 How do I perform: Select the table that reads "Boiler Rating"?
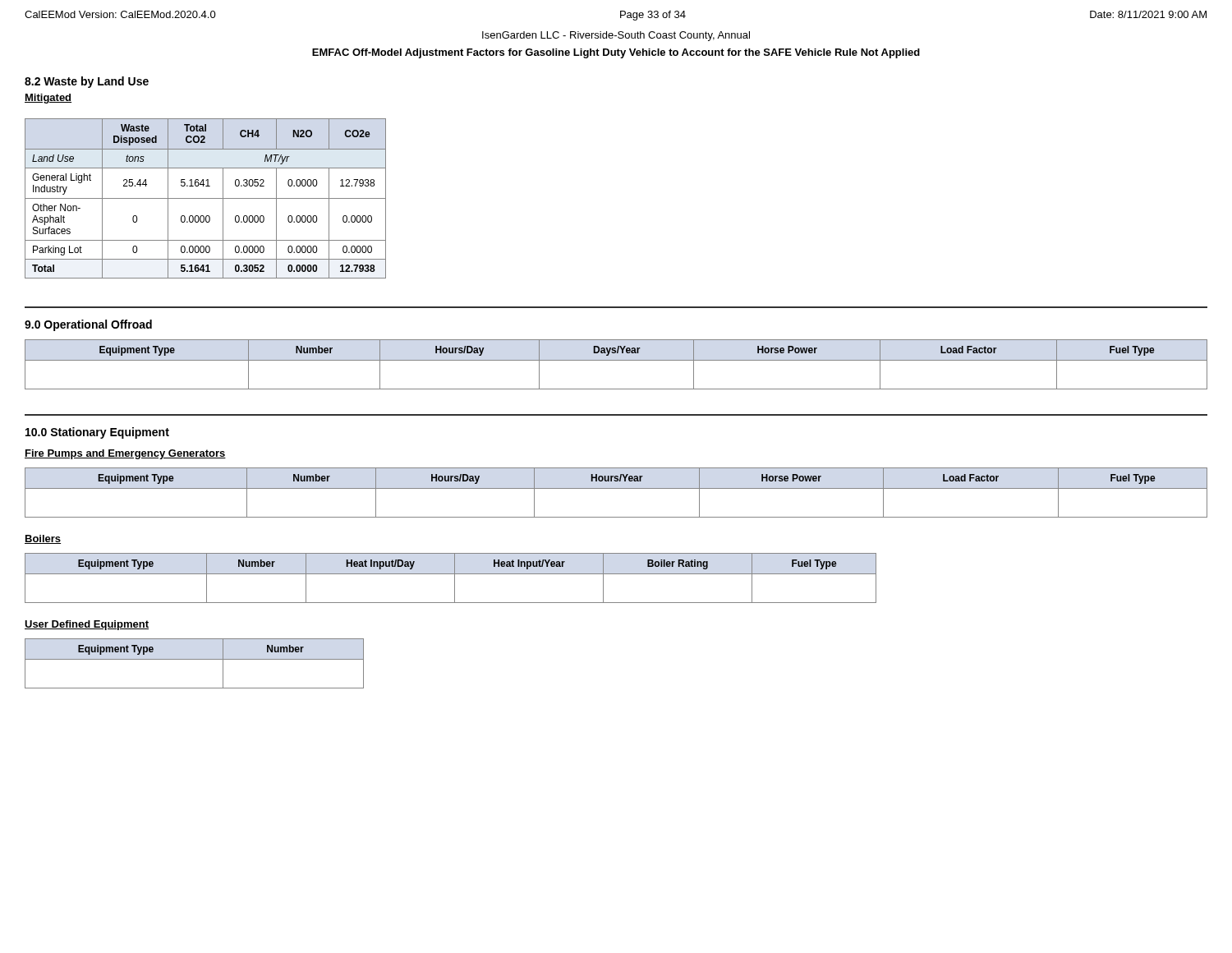click(x=616, y=582)
